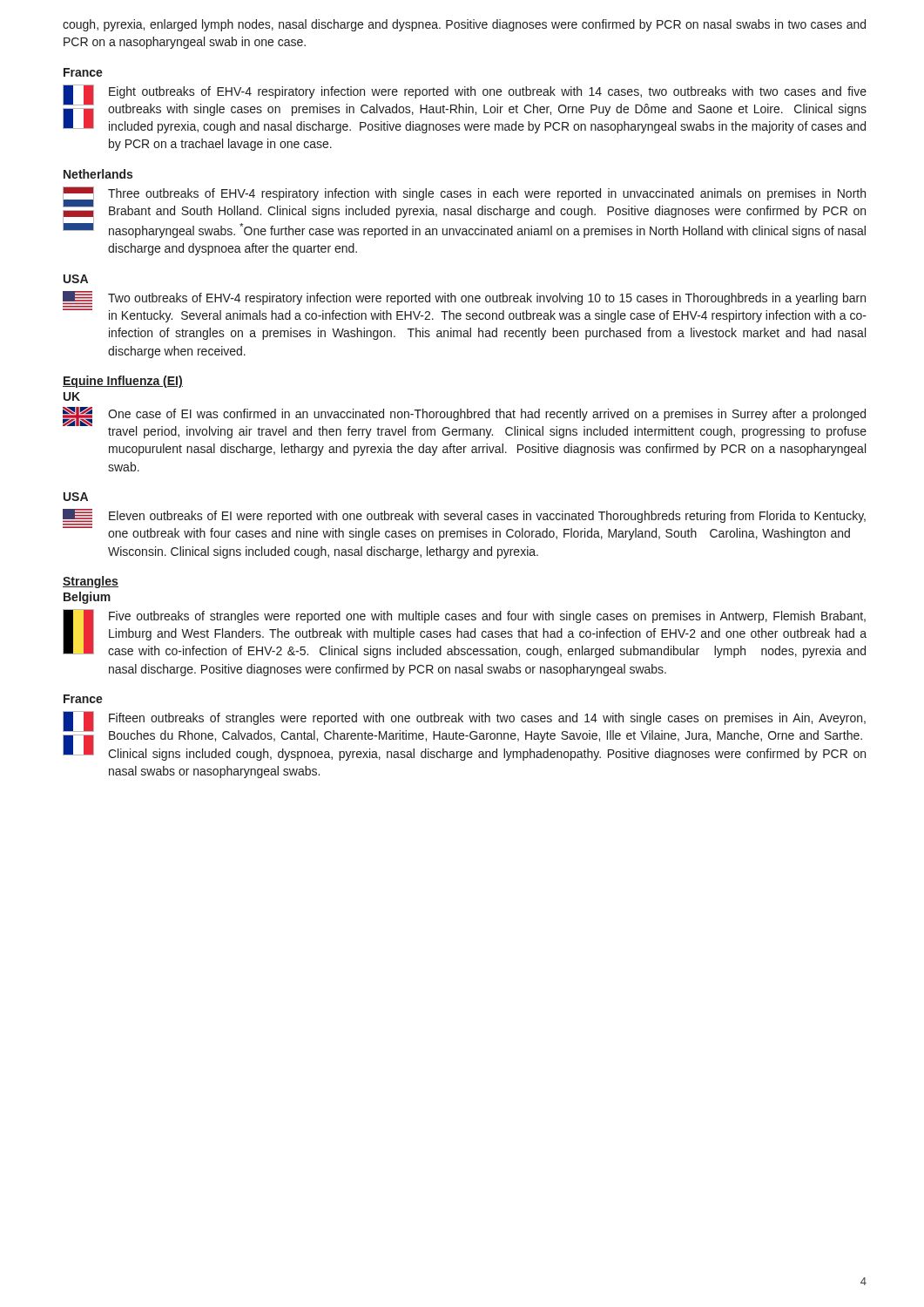Select the text block that reads "Eleven outbreaks of EI were"
924x1307 pixels.
tap(487, 534)
